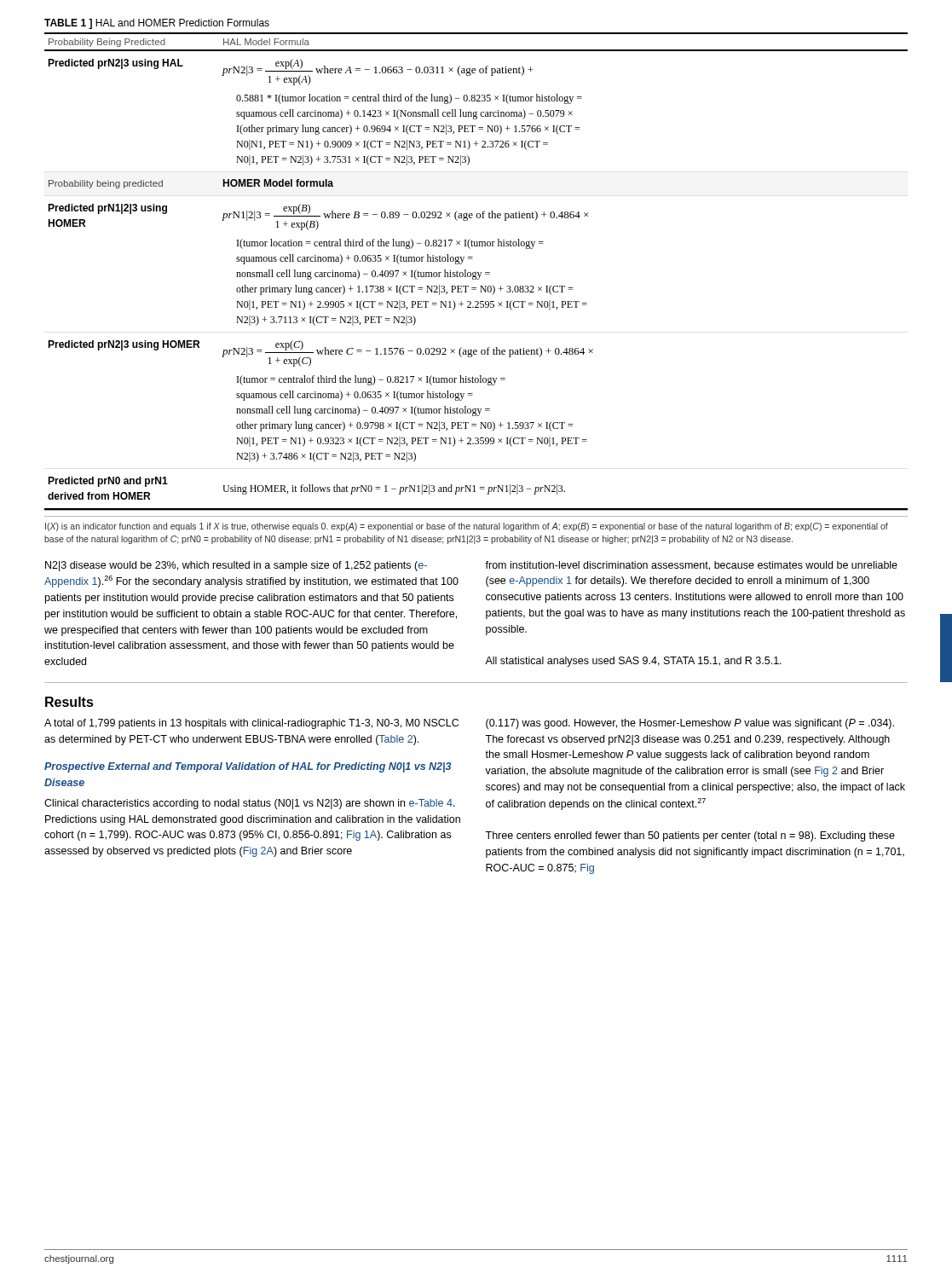This screenshot has width=952, height=1279.
Task: Click on the region starting "I(X) is an indicator function and equals 1"
Action: pyautogui.click(x=466, y=532)
